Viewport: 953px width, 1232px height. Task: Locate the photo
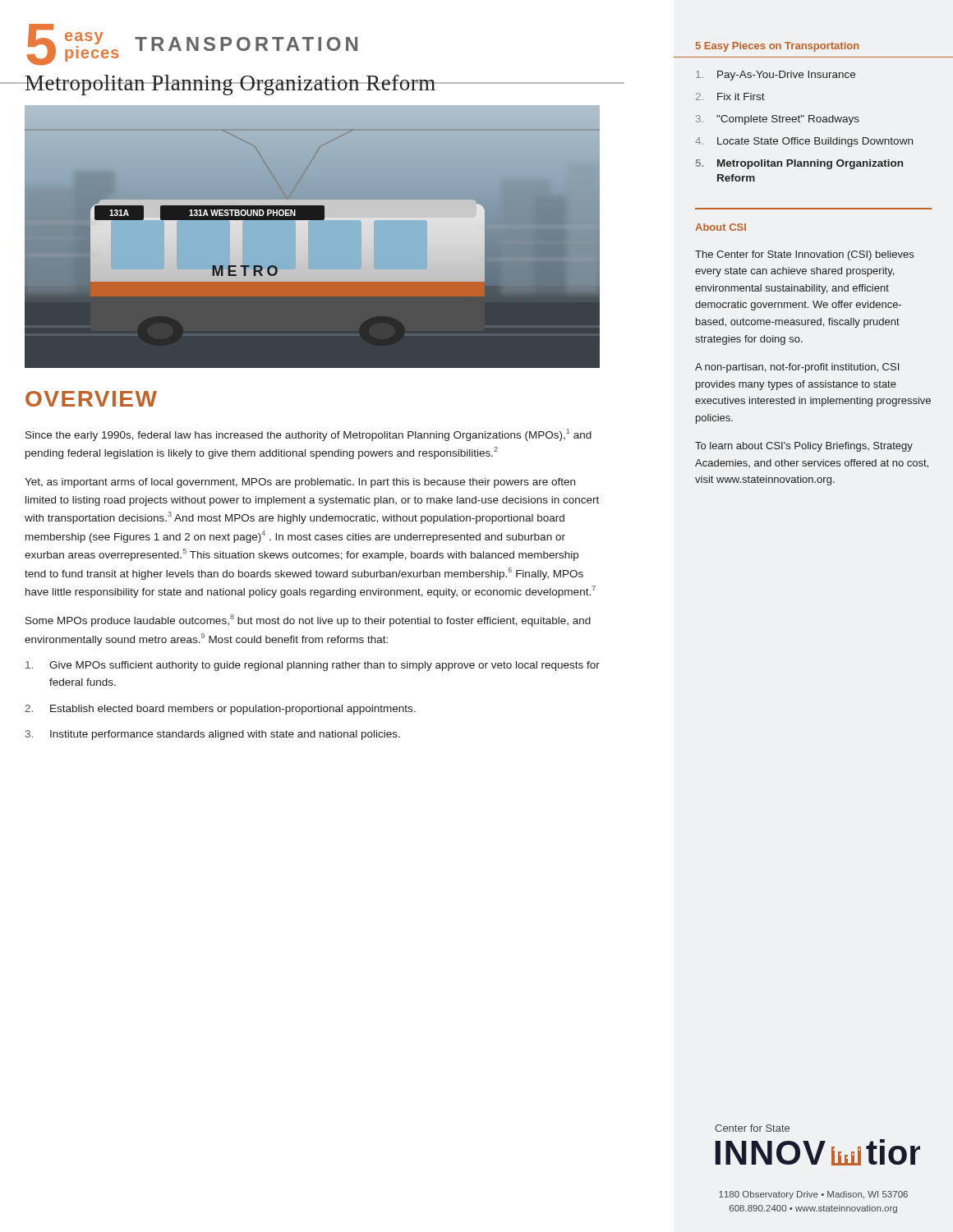[312, 237]
